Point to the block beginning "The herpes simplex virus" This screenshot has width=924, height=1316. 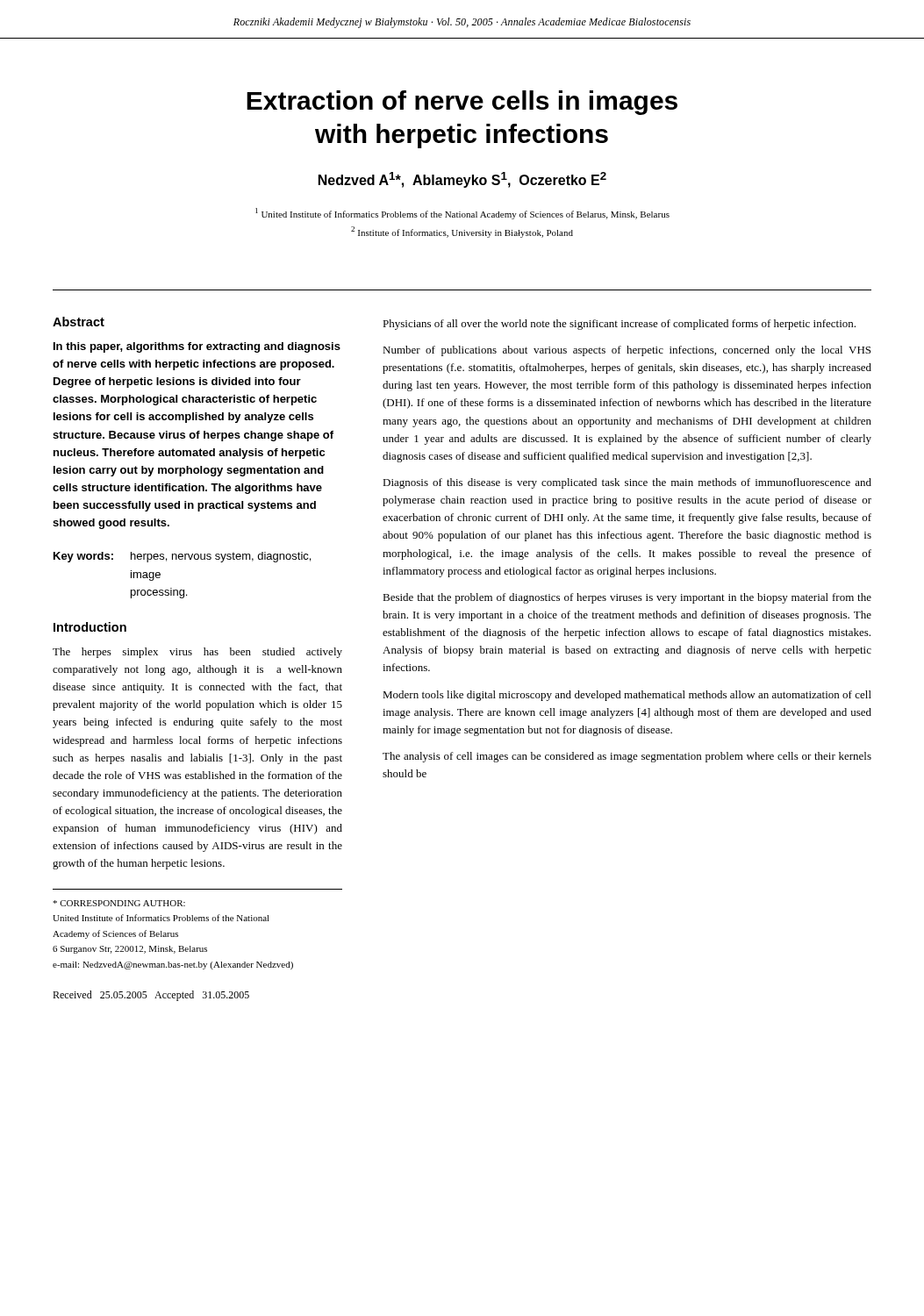click(x=197, y=757)
